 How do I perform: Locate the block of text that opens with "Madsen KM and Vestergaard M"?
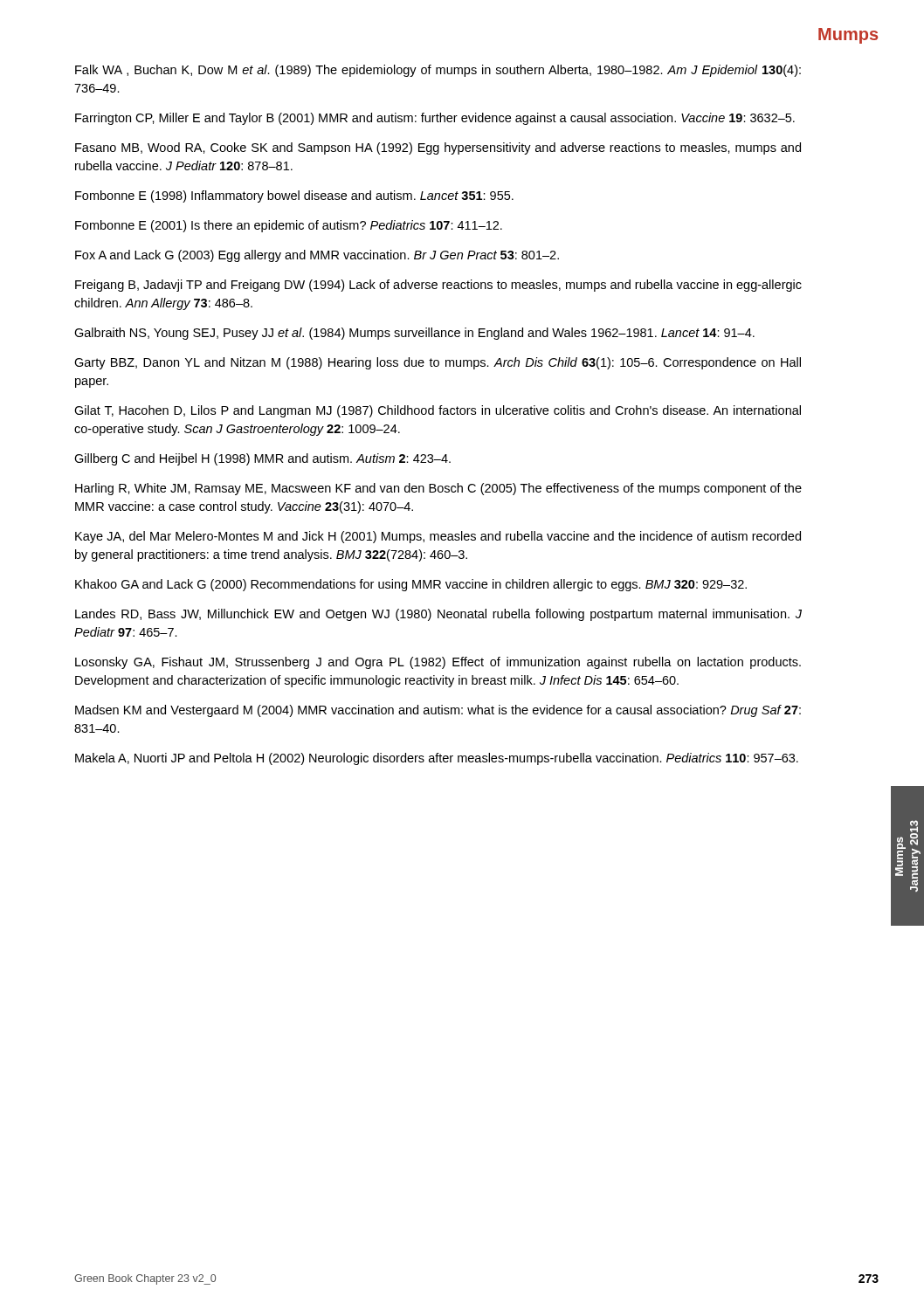click(x=438, y=720)
